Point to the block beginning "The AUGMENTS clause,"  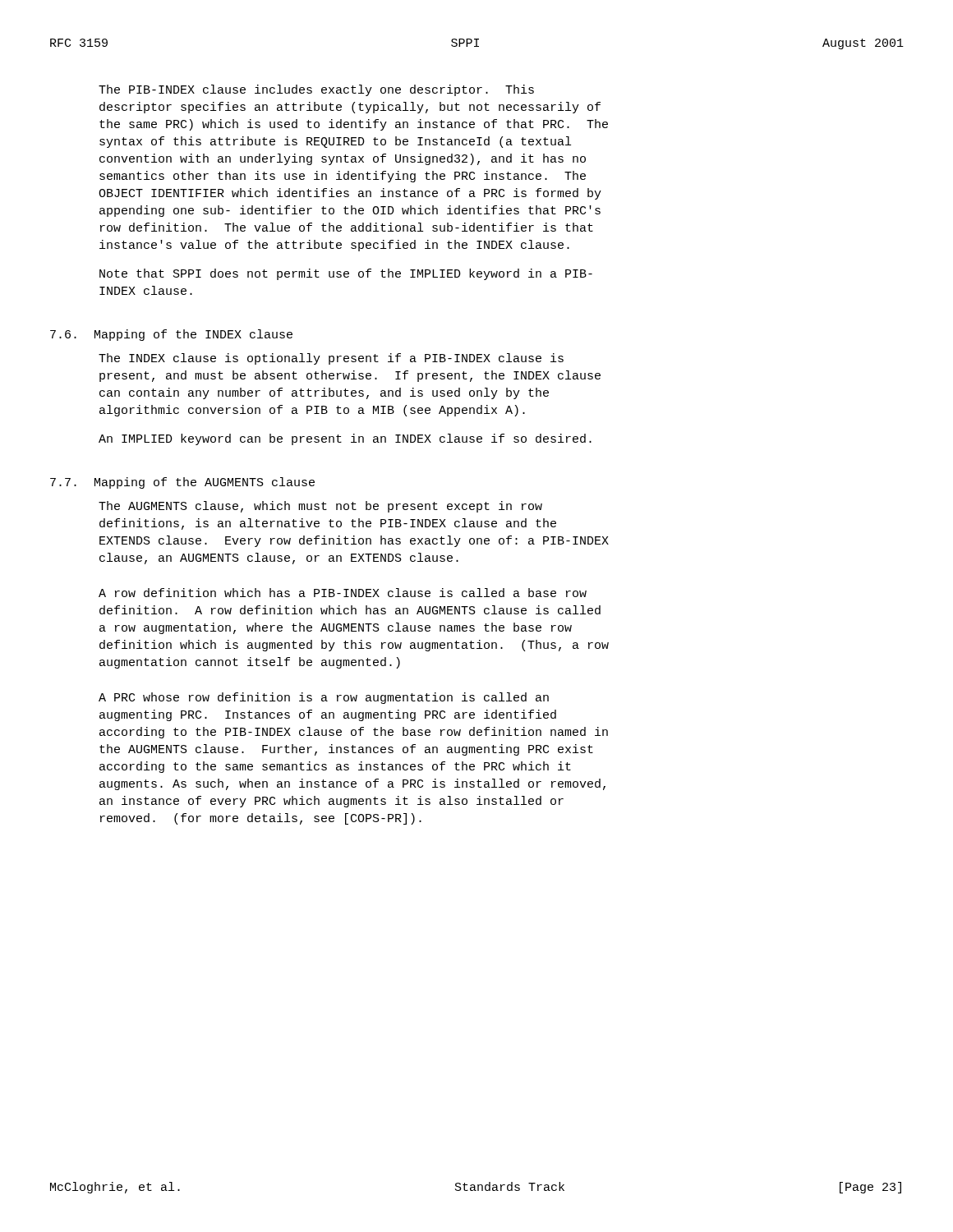354,533
